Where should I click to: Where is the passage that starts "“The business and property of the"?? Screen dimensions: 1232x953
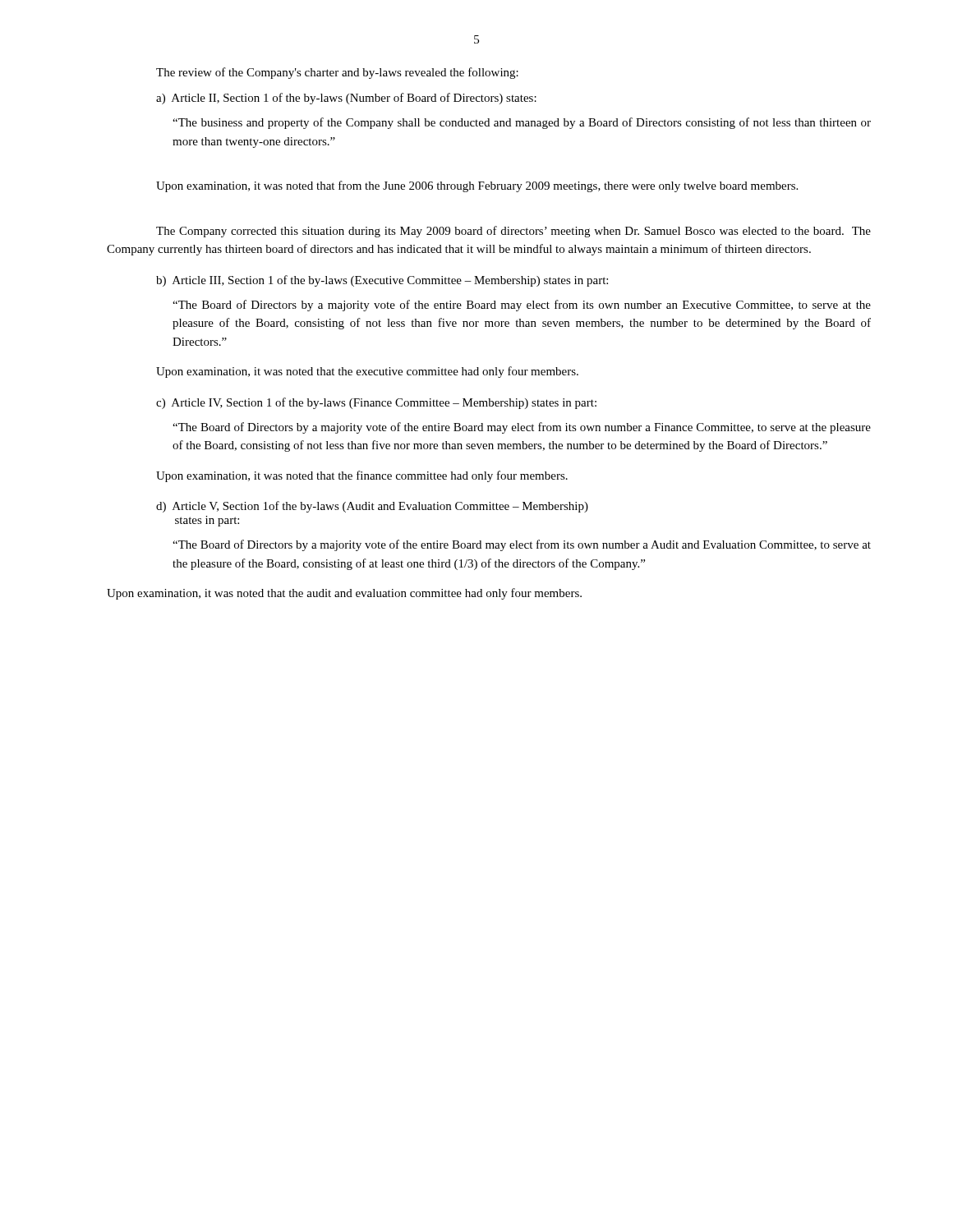point(522,132)
